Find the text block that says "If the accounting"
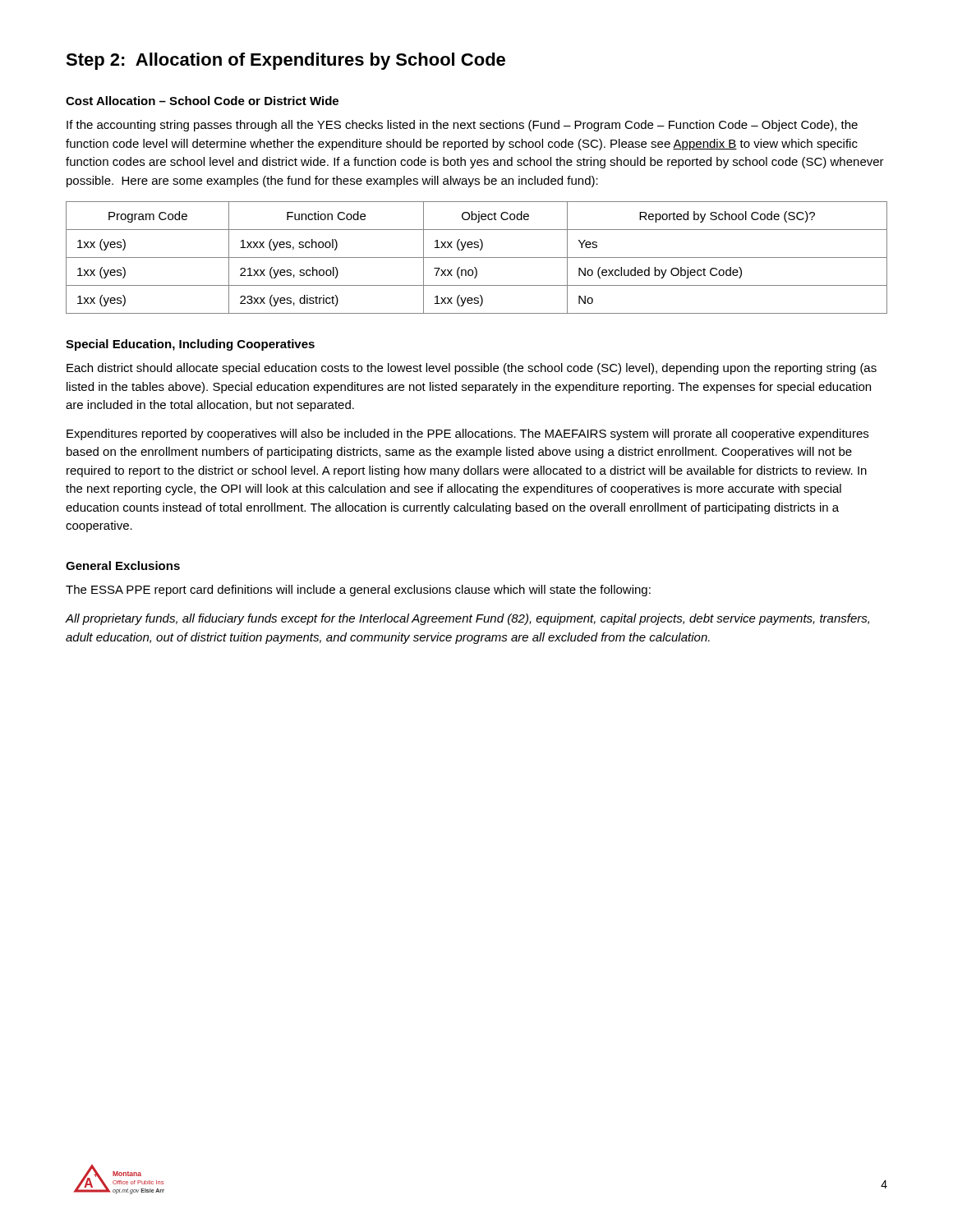The width and height of the screenshot is (953, 1232). (475, 152)
